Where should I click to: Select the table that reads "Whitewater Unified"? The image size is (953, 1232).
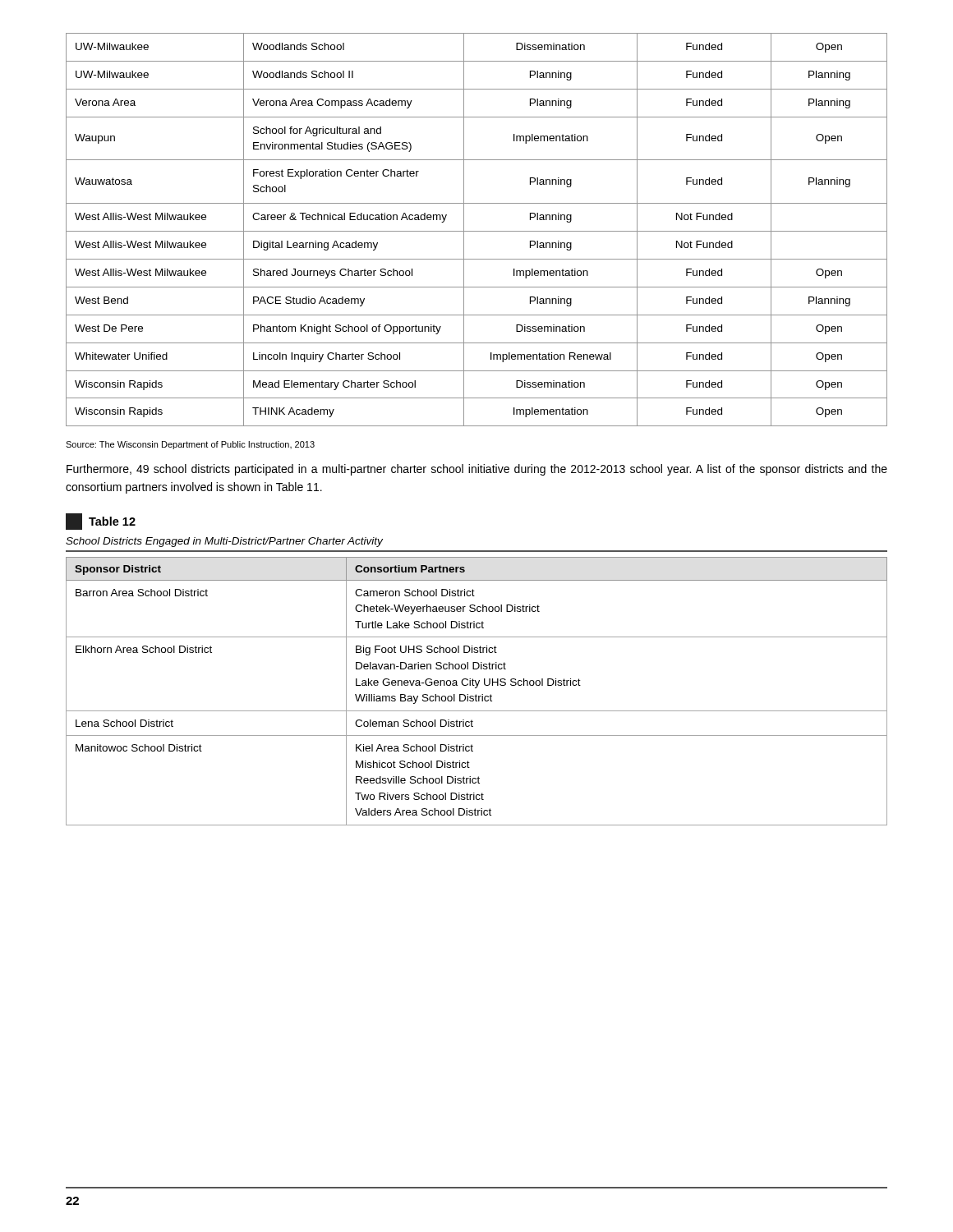click(x=476, y=230)
